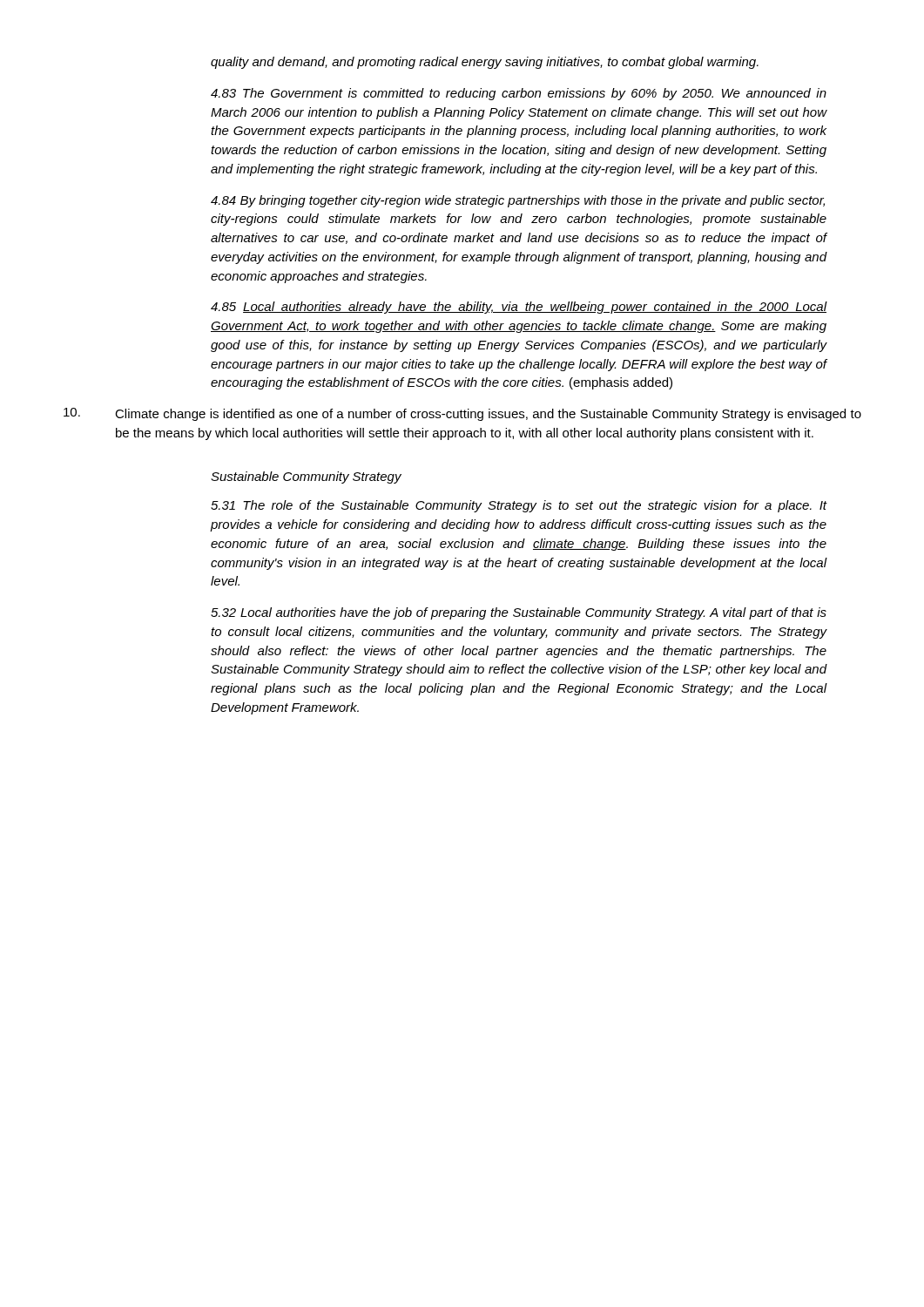
Task: Locate the text block that reads "83 The Government is committed to"
Action: click(x=519, y=131)
